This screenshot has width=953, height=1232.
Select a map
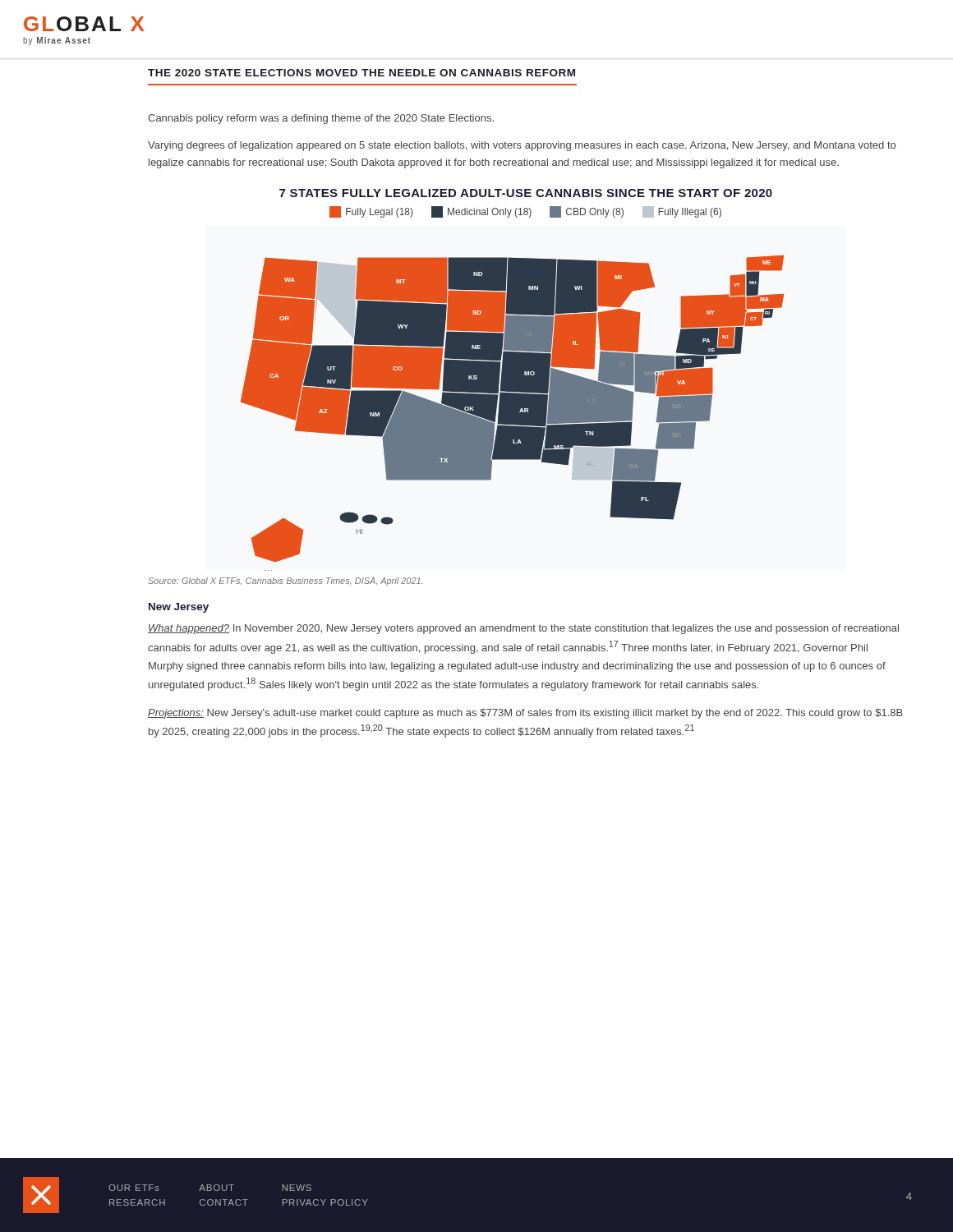point(526,399)
